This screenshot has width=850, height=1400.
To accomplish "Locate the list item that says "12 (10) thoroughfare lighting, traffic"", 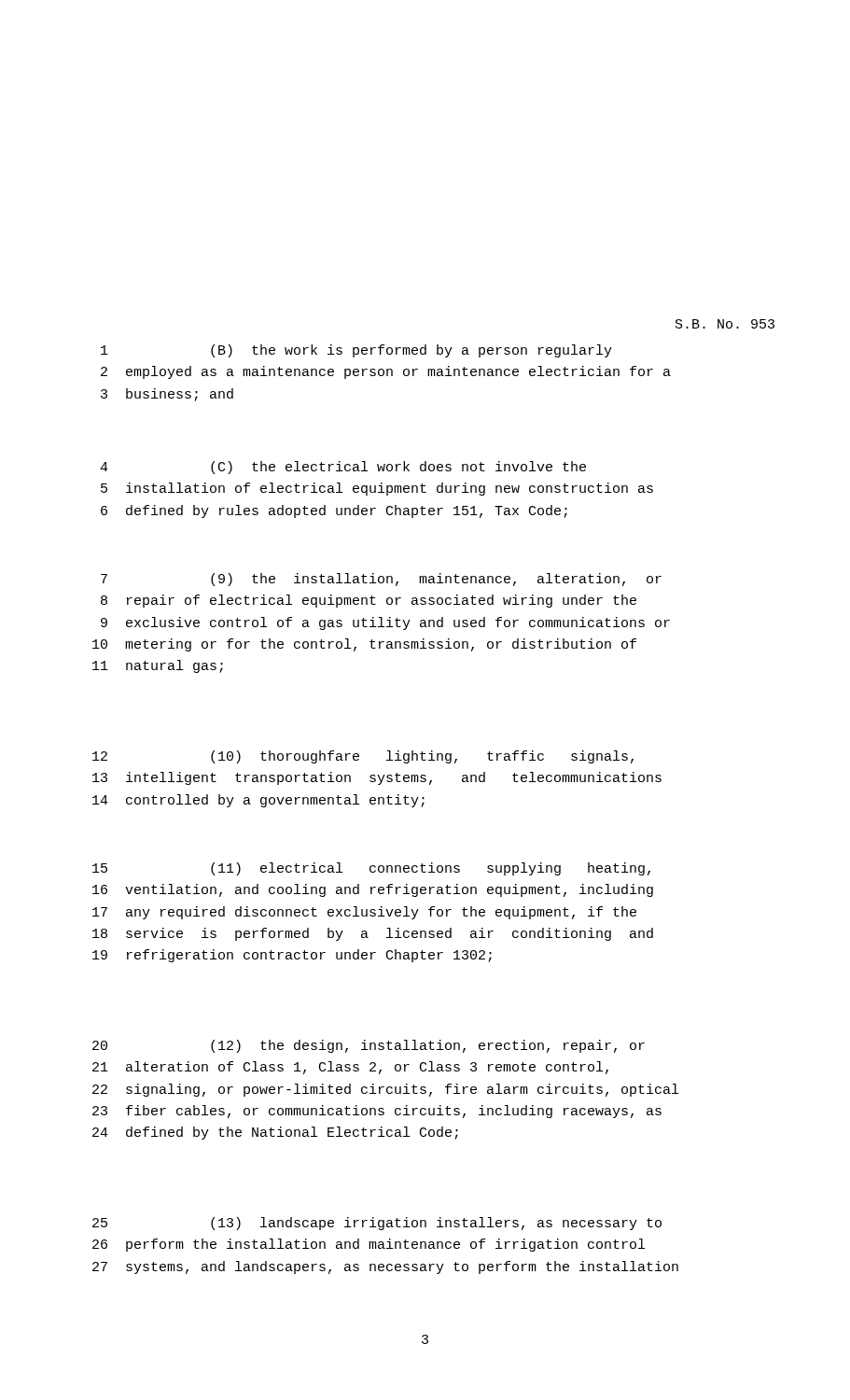I will point(425,779).
